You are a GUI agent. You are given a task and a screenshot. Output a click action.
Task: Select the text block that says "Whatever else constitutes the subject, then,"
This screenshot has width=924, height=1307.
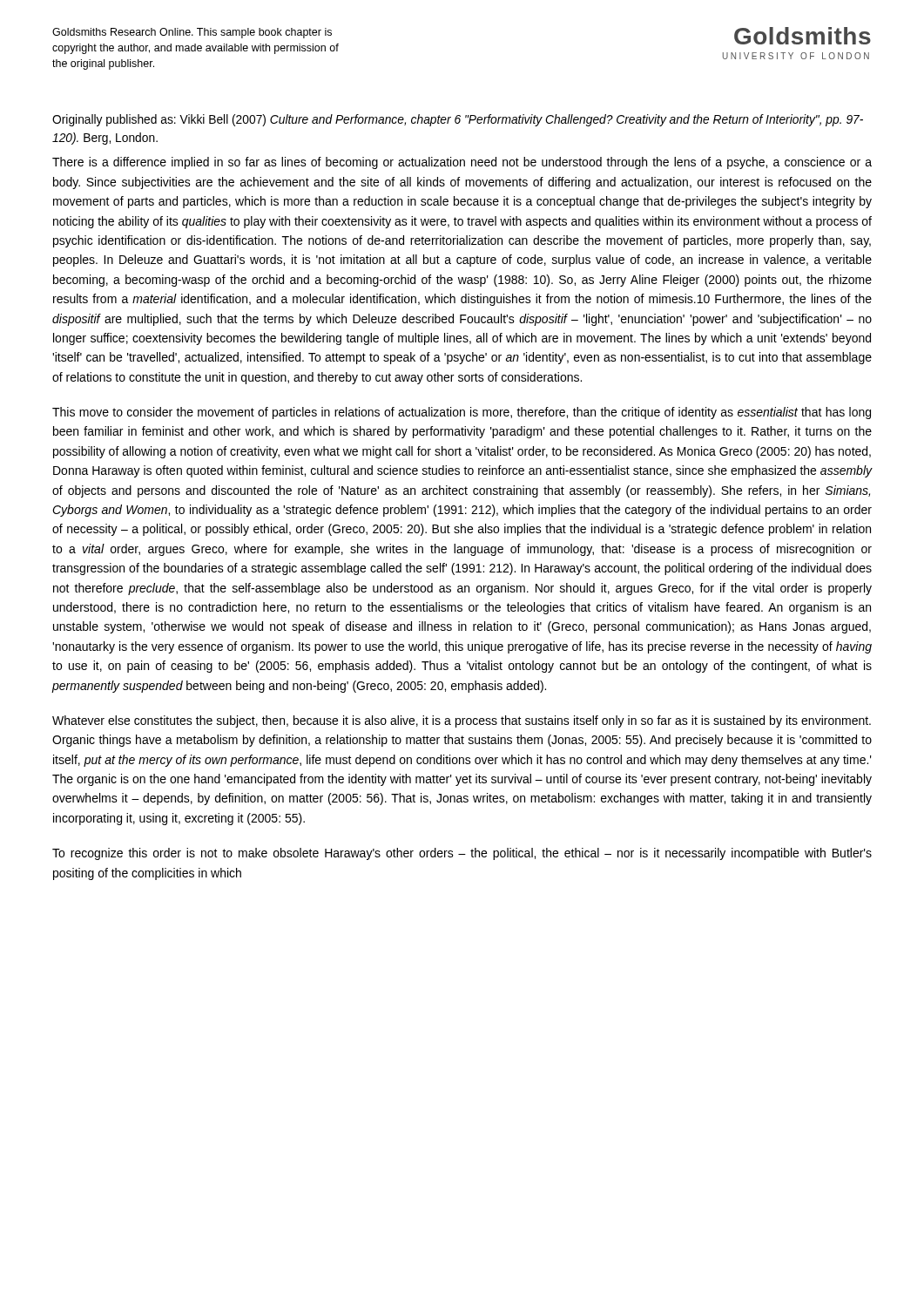coord(462,769)
